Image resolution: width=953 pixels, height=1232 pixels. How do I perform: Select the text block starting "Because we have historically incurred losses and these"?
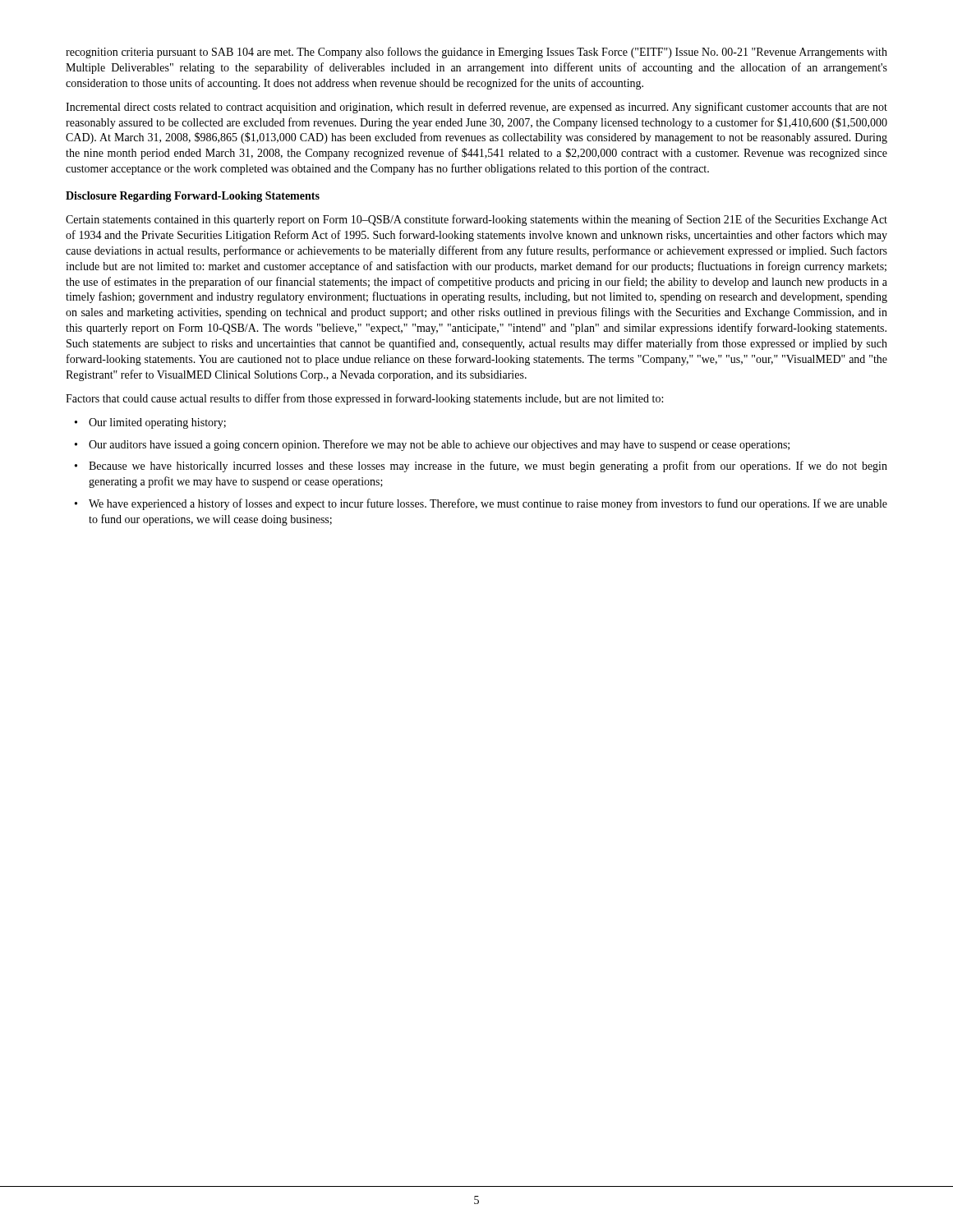click(x=476, y=475)
